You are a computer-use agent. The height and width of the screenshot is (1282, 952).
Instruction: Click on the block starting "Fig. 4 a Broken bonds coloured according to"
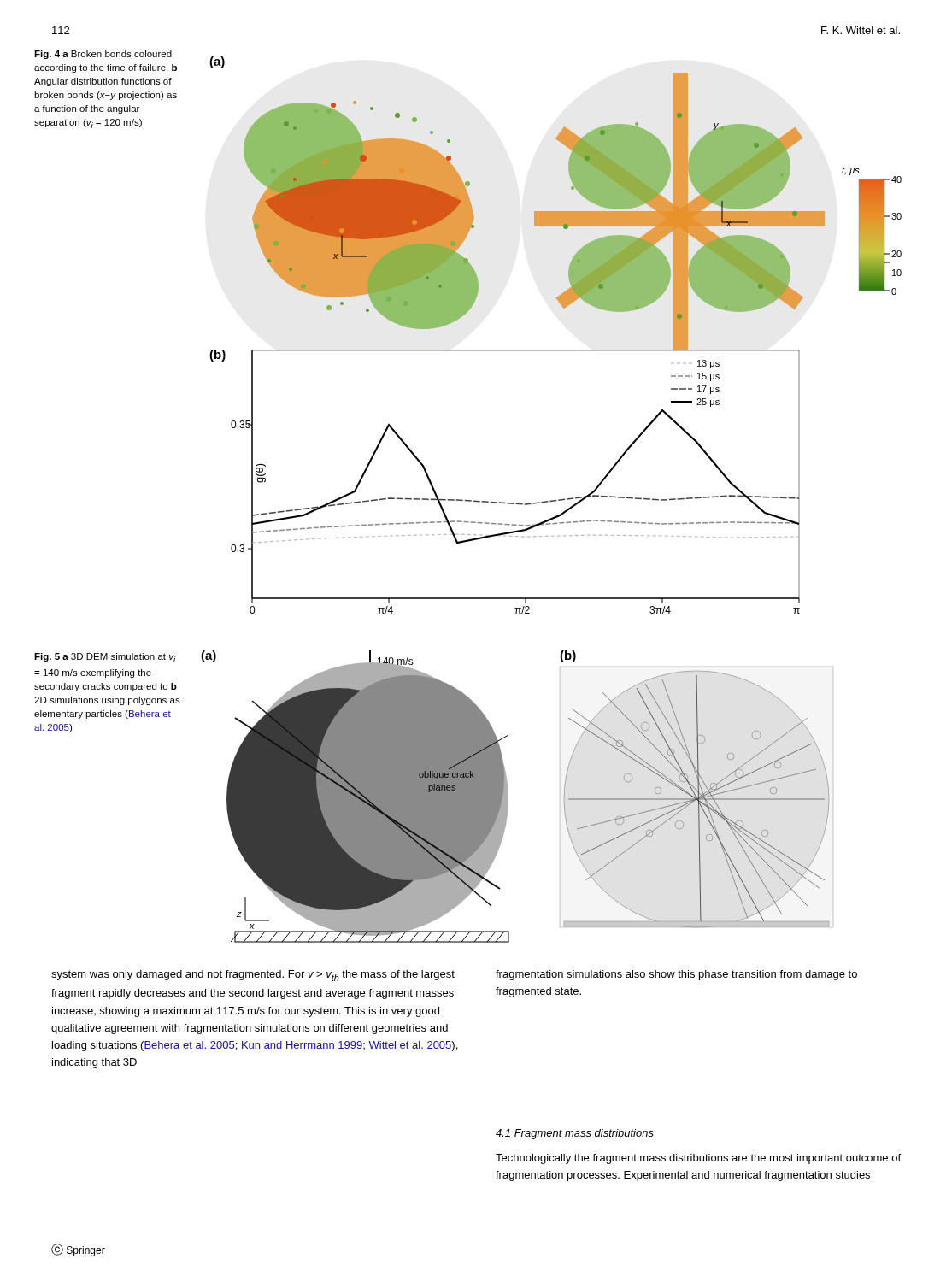(106, 90)
